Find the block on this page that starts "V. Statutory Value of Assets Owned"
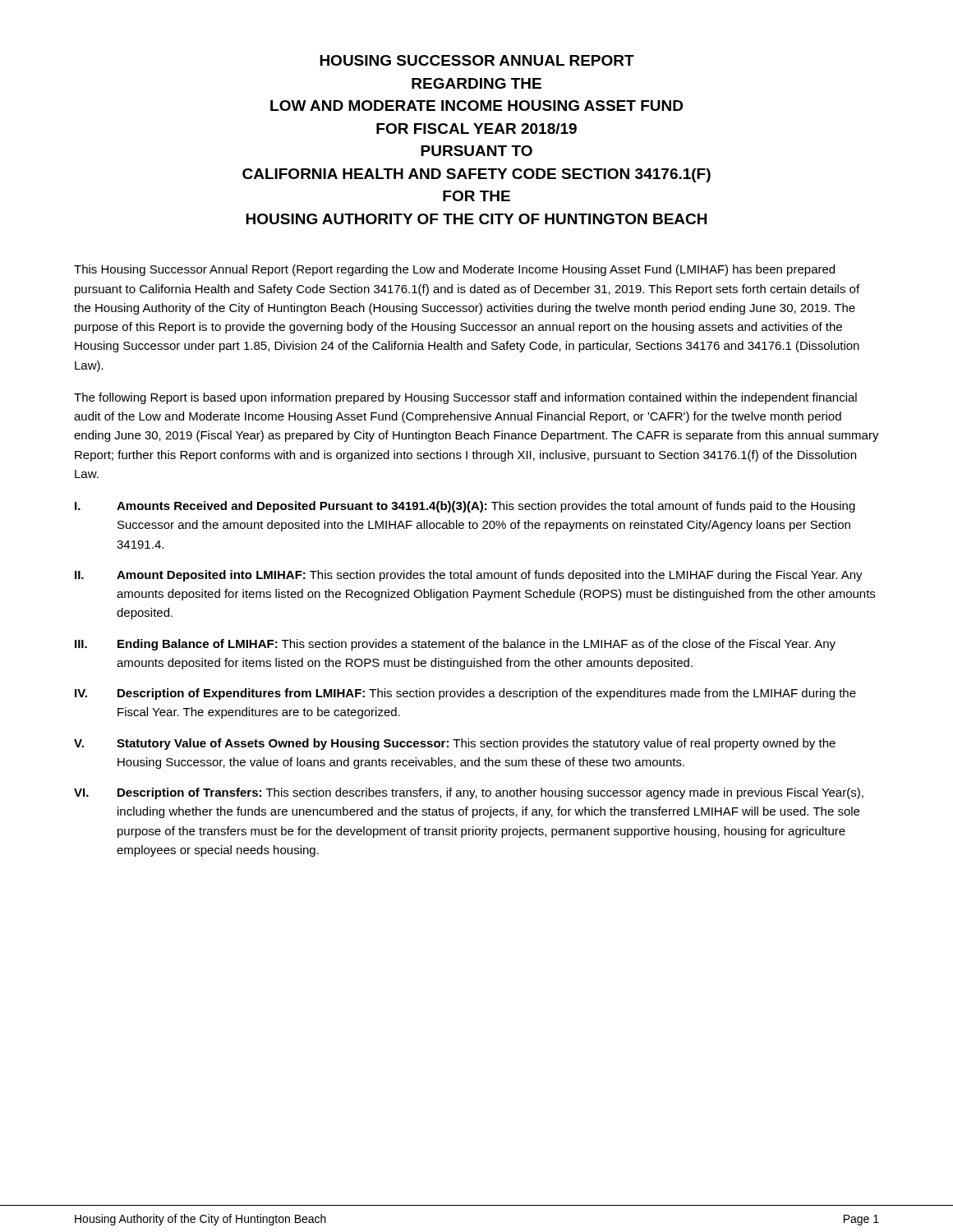Image resolution: width=953 pixels, height=1232 pixels. pyautogui.click(x=476, y=752)
